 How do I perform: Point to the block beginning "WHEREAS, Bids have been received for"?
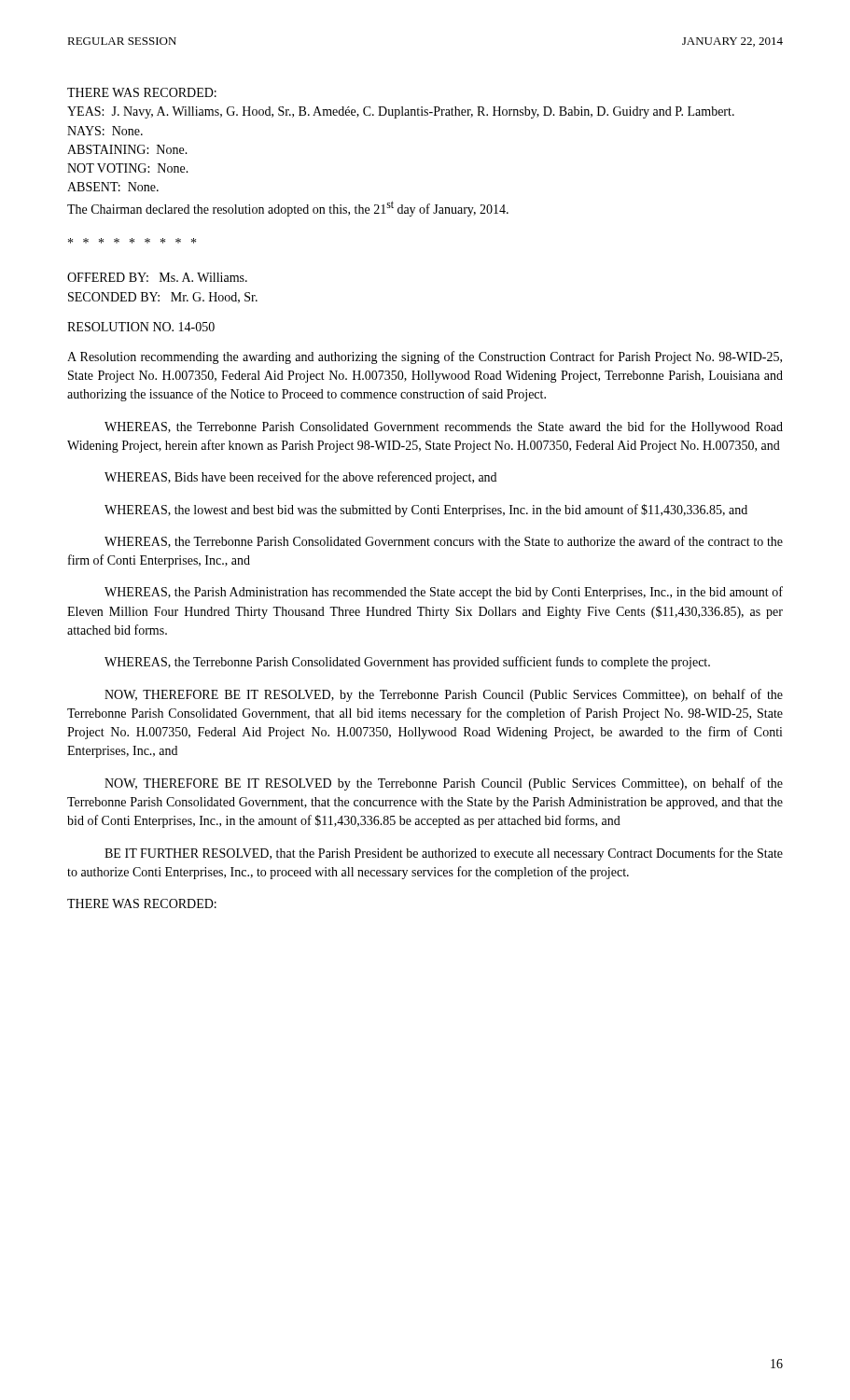(301, 478)
